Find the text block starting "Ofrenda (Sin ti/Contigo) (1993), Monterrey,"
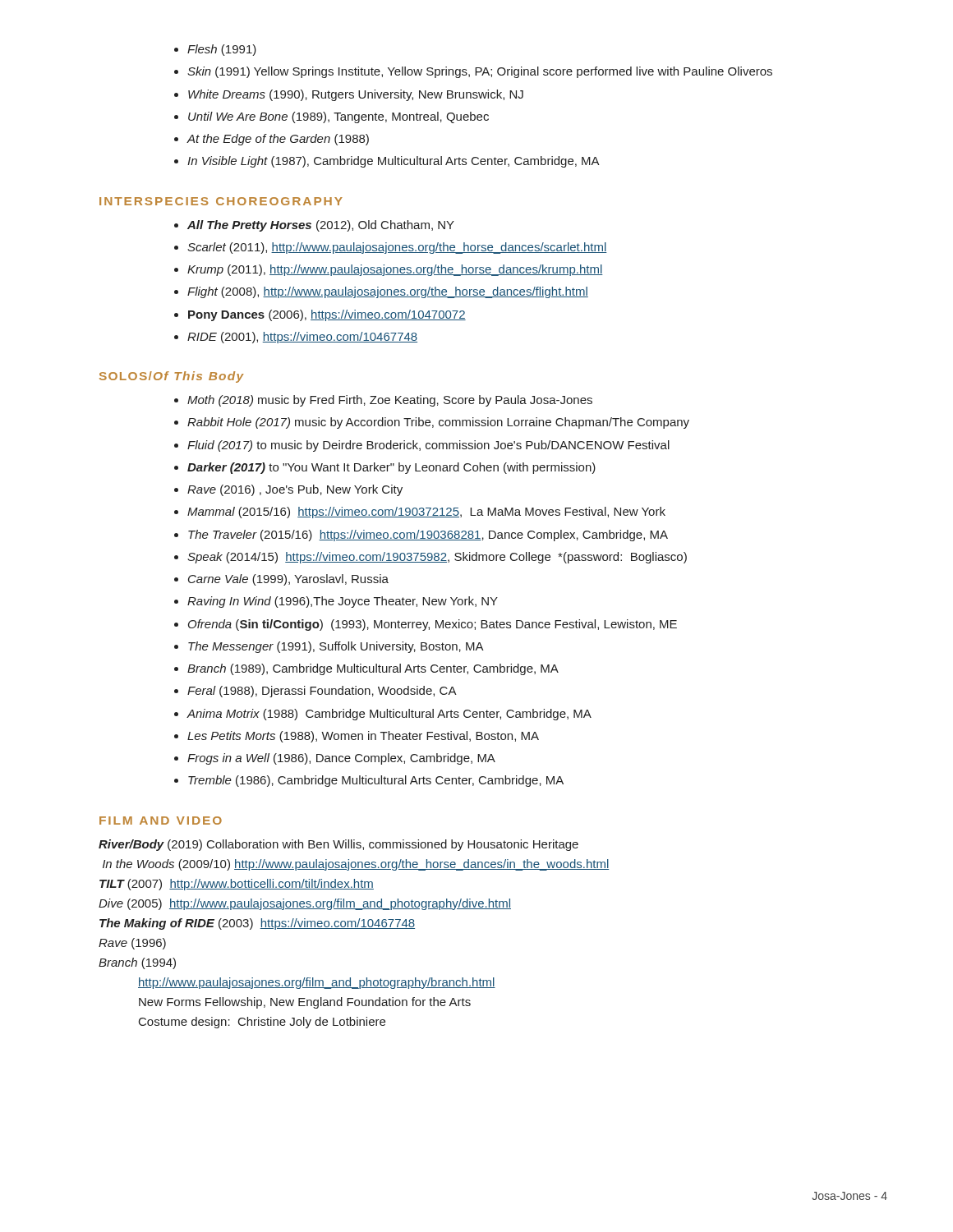953x1232 pixels. click(x=537, y=623)
